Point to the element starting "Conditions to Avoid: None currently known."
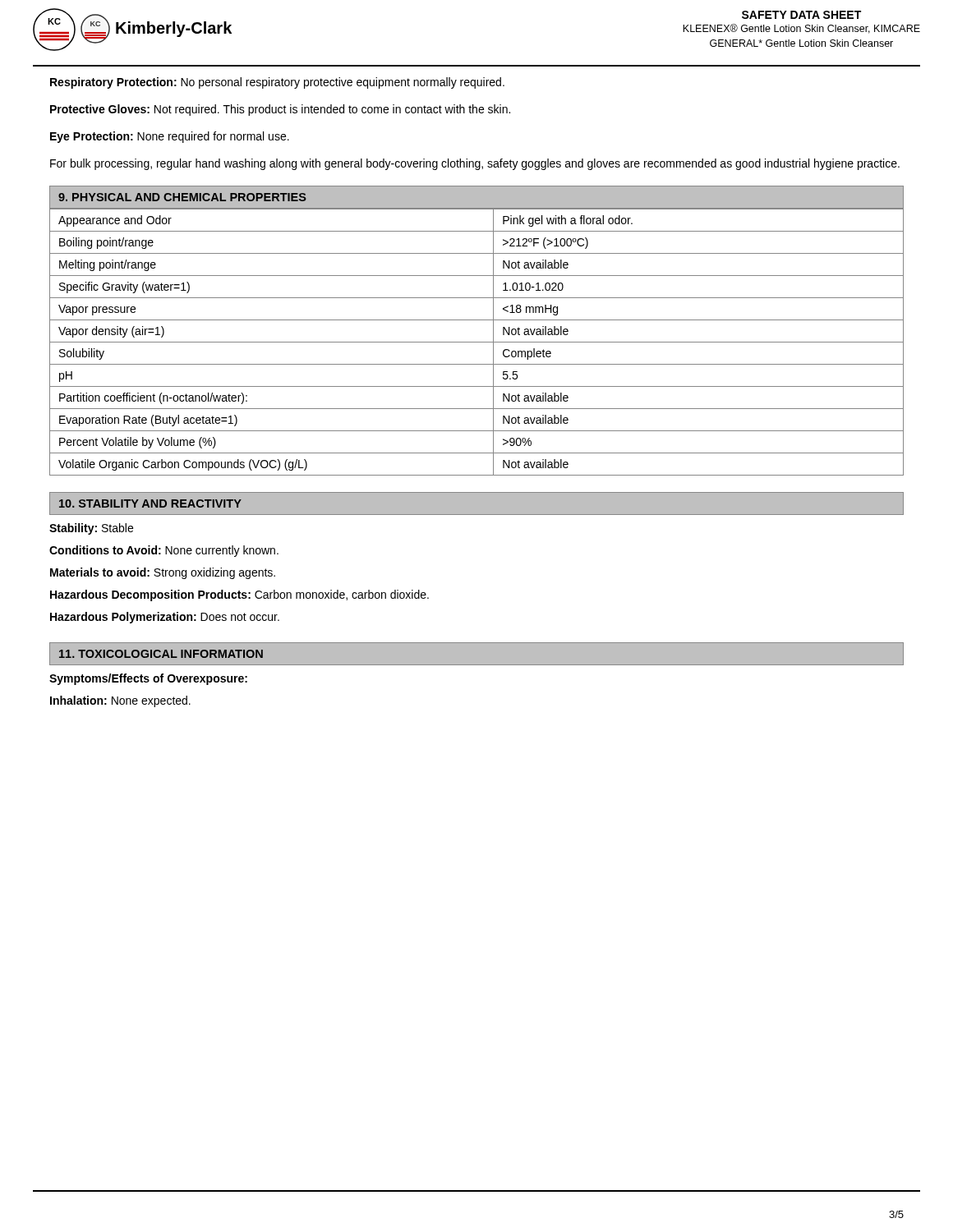The width and height of the screenshot is (953, 1232). [x=164, y=550]
